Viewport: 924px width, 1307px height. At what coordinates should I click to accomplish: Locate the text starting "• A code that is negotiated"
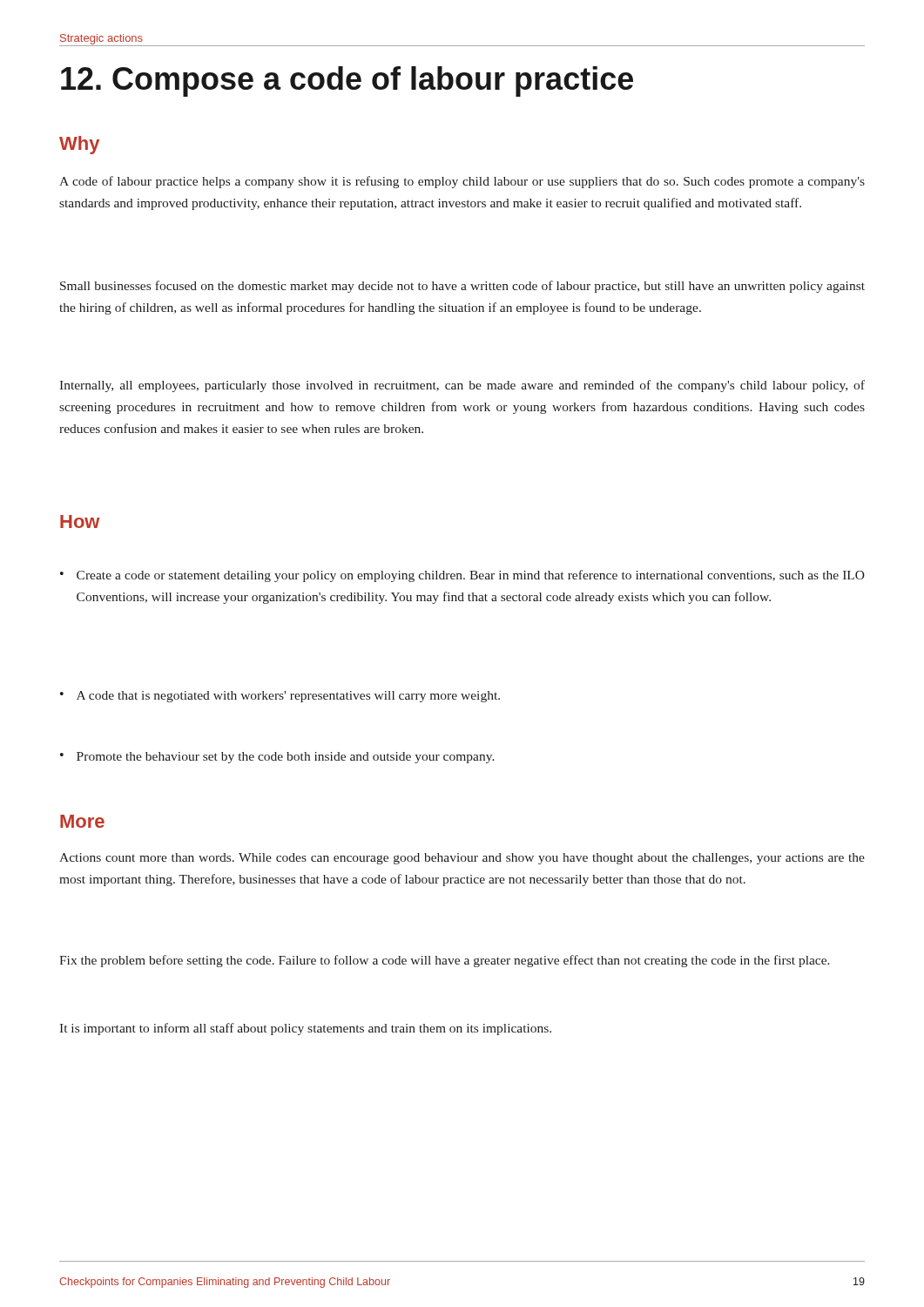point(280,696)
